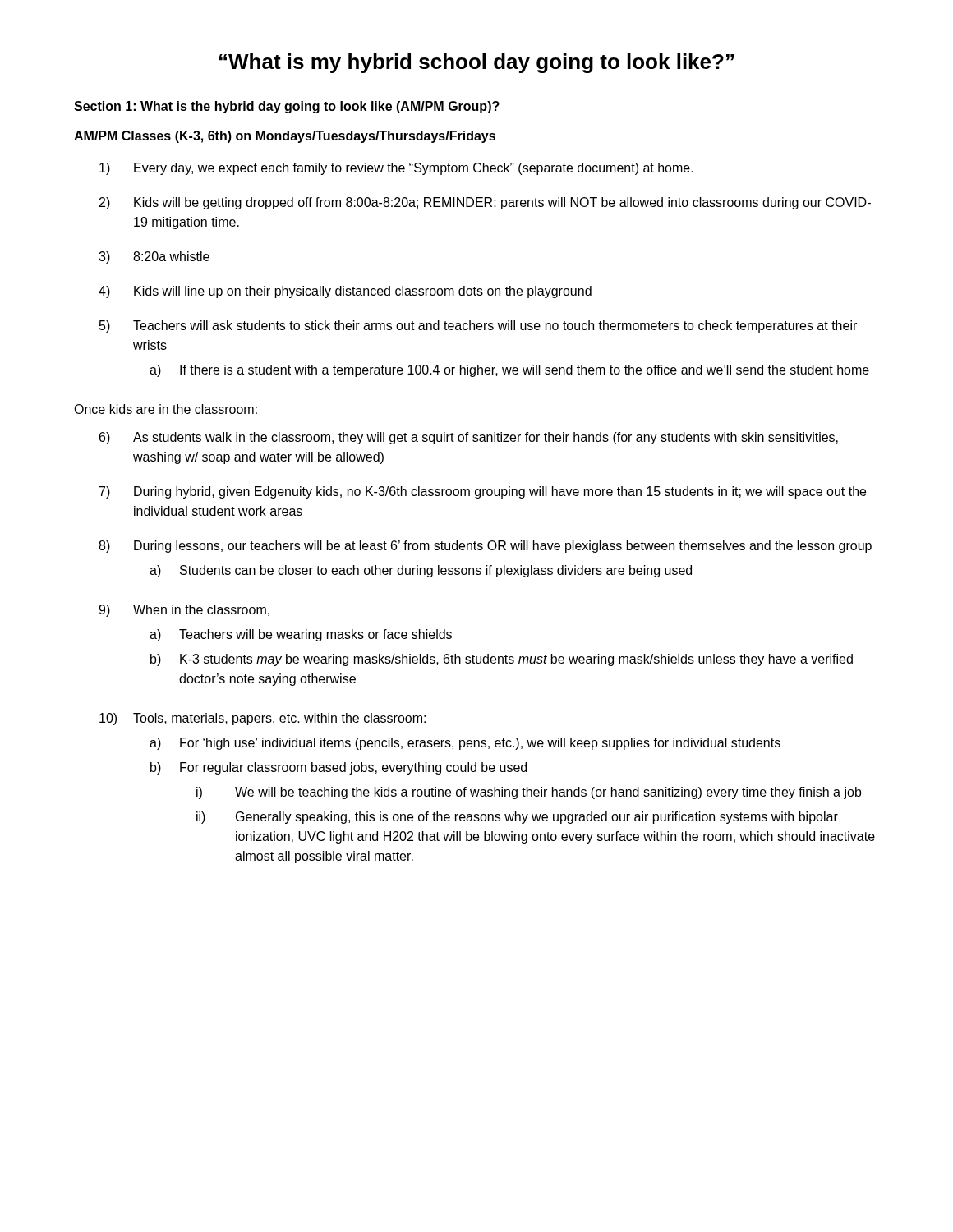
Task: Where does it say "AM/PM Classes (K-3, 6th) on Mondays/Tuesdays/Thursdays/Fridays"?
Action: coord(285,136)
